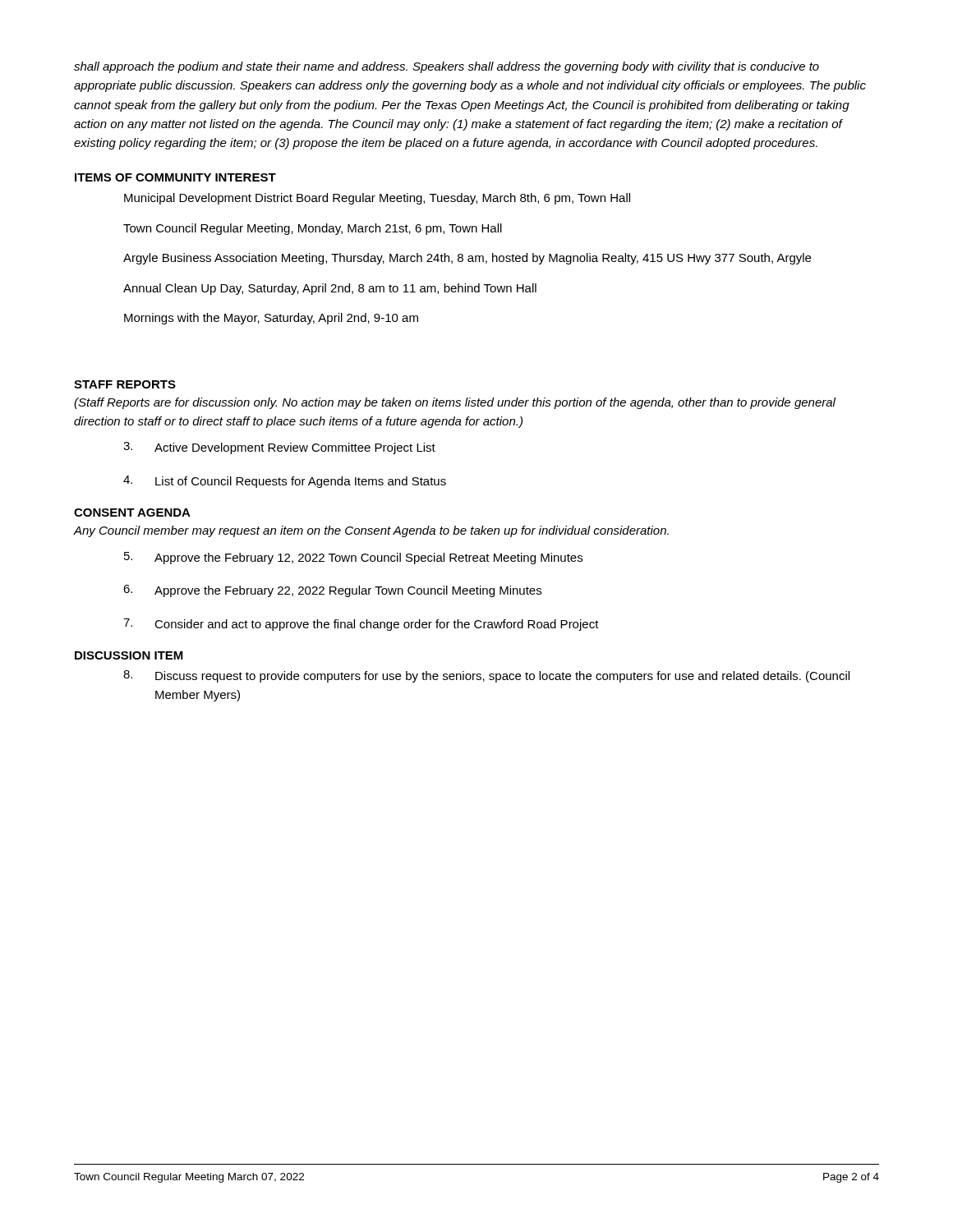Select the list item that says "5. Approve the February"
Screen dimensions: 1232x953
[476, 557]
